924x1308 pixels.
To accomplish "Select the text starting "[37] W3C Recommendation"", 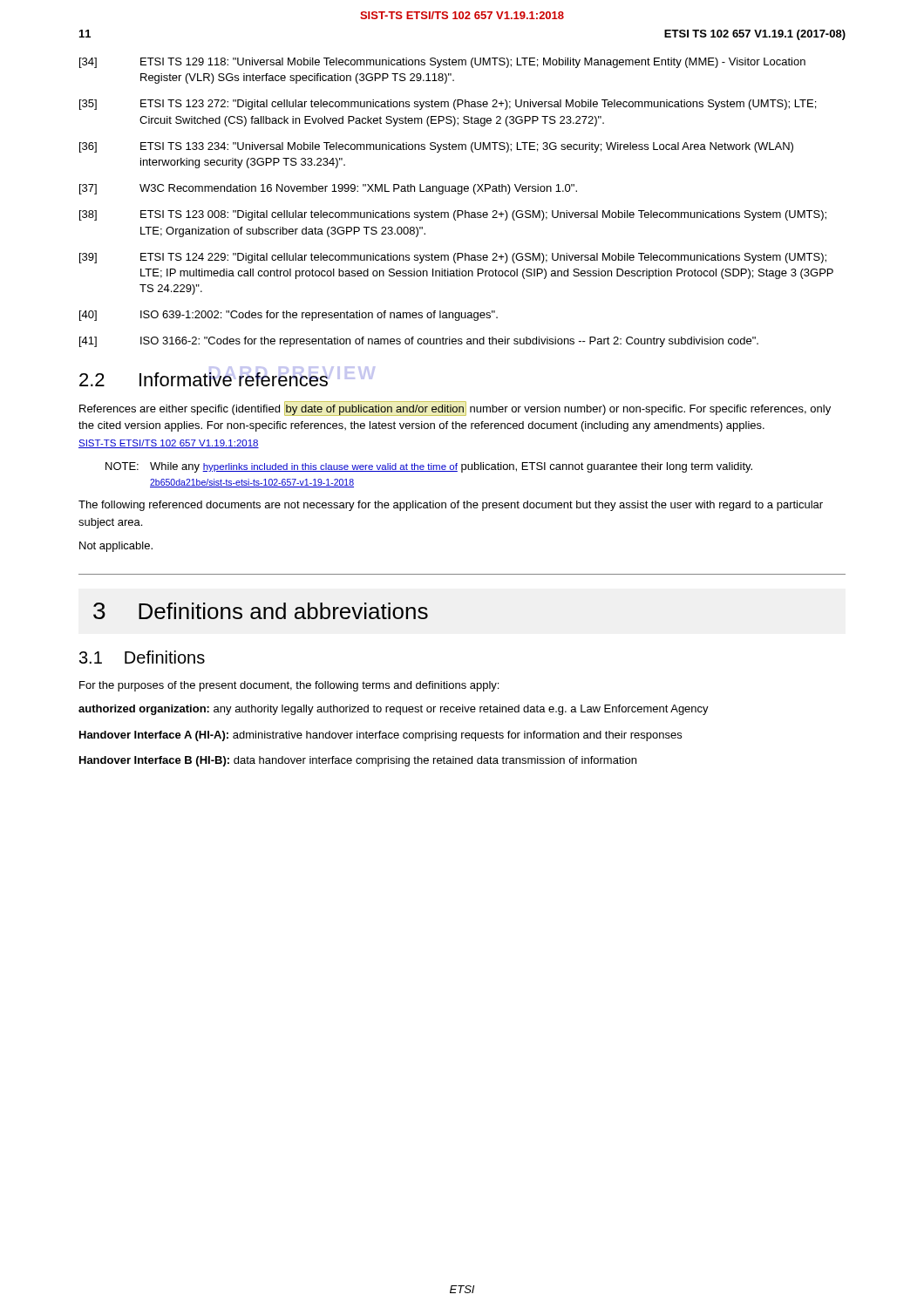I will click(x=462, y=189).
